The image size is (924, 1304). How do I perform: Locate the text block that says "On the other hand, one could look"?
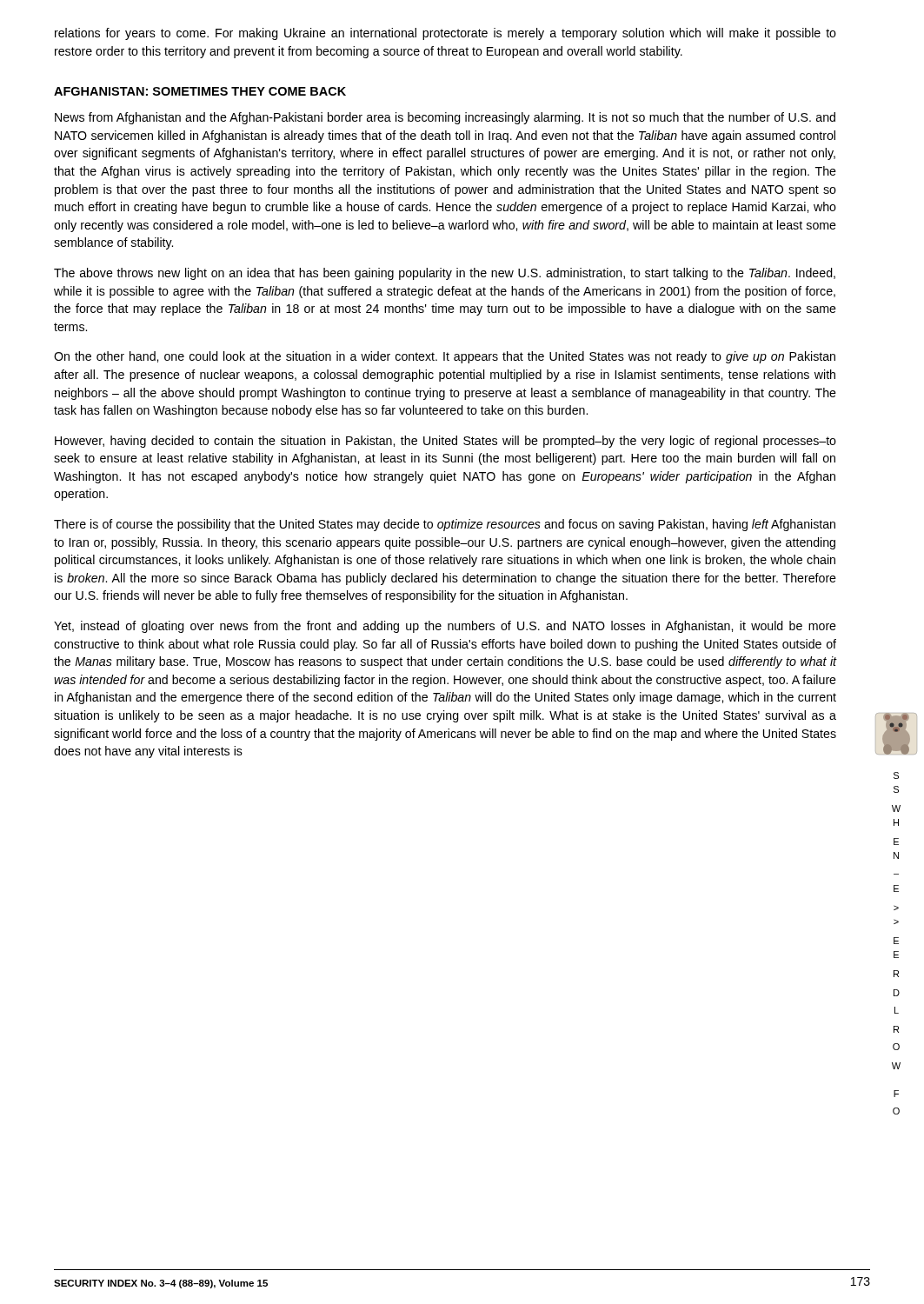point(445,384)
